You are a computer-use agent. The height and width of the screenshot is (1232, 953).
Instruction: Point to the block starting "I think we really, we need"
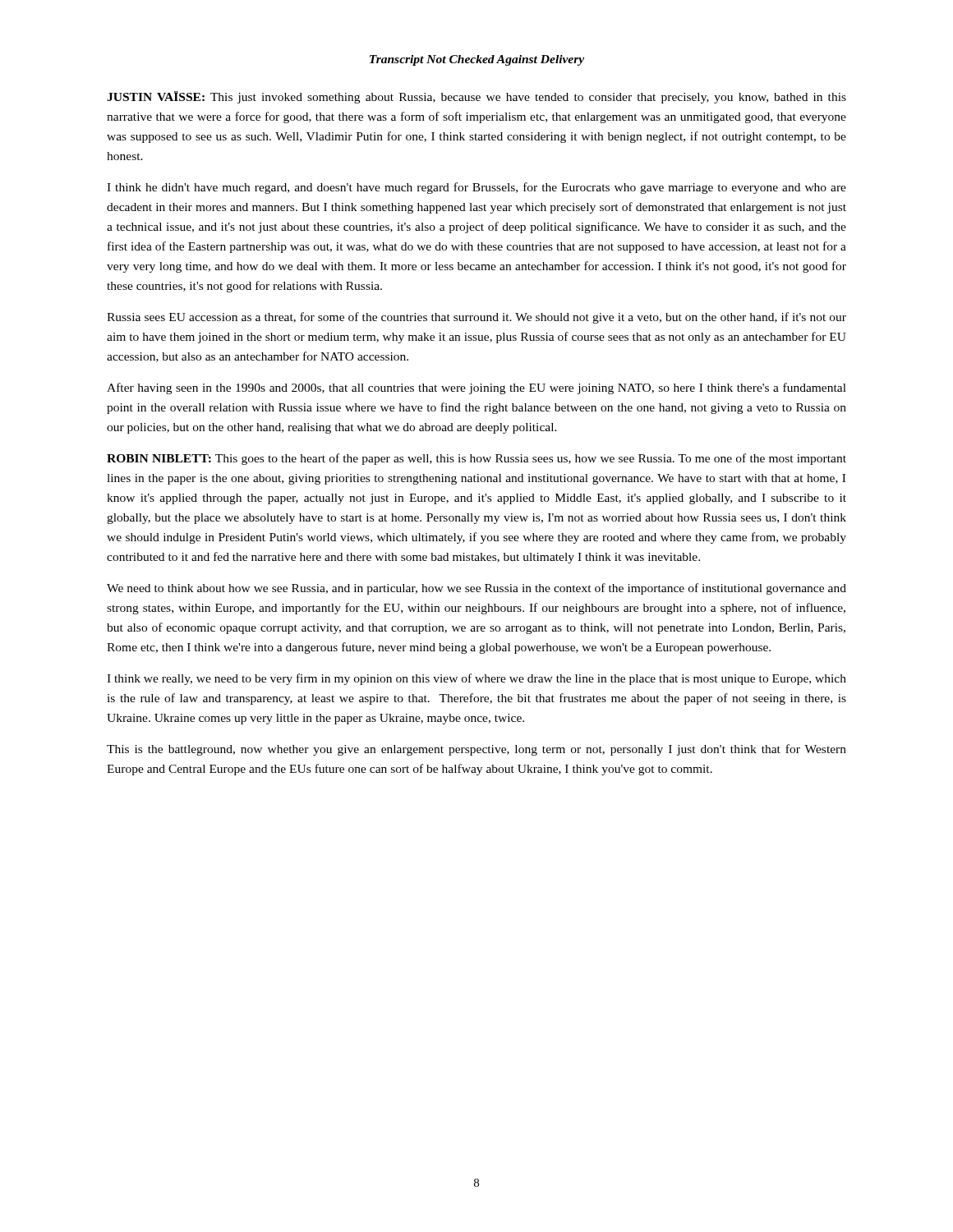[476, 698]
